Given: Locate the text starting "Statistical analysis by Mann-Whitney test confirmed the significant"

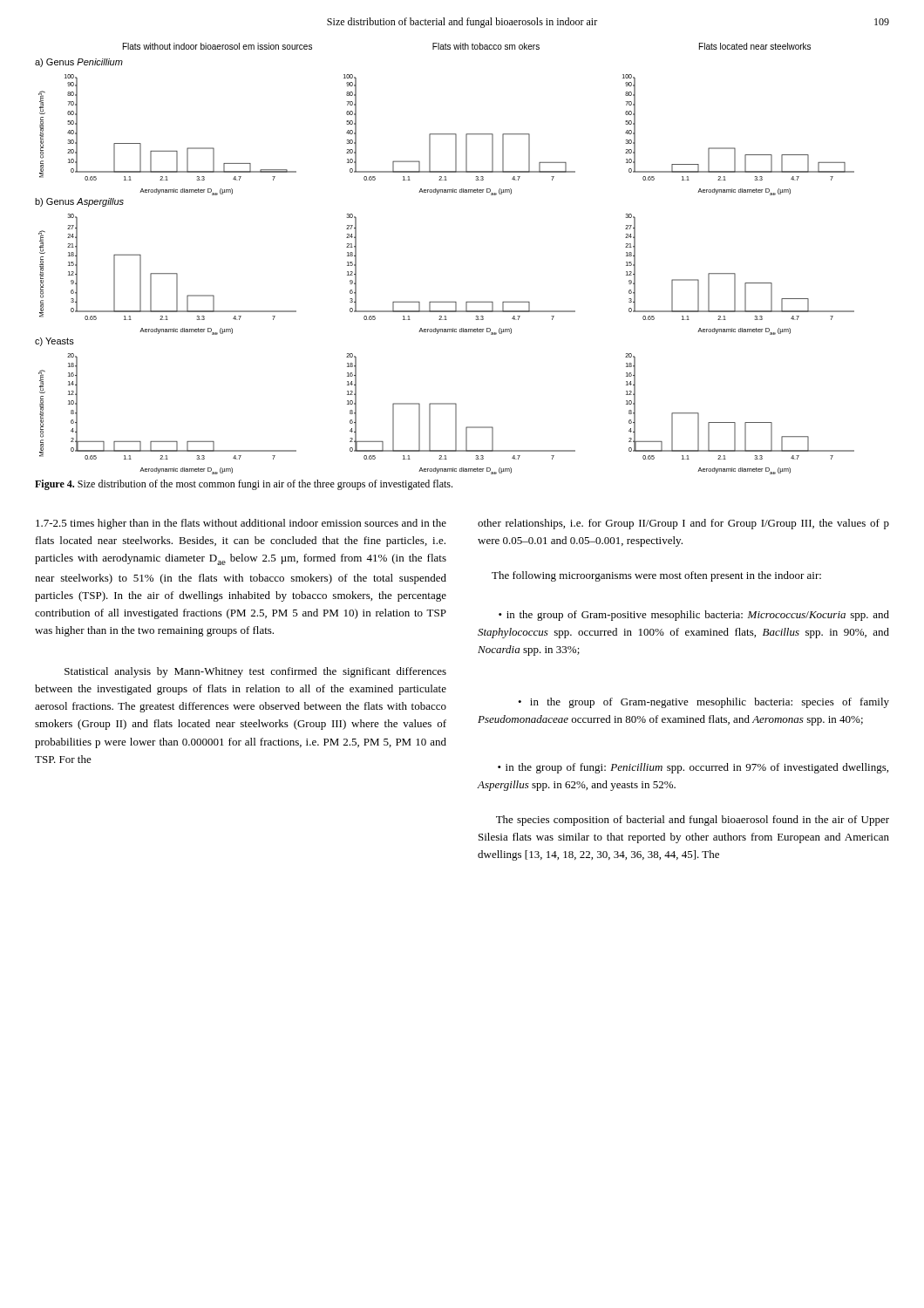Looking at the screenshot, I should pos(241,715).
